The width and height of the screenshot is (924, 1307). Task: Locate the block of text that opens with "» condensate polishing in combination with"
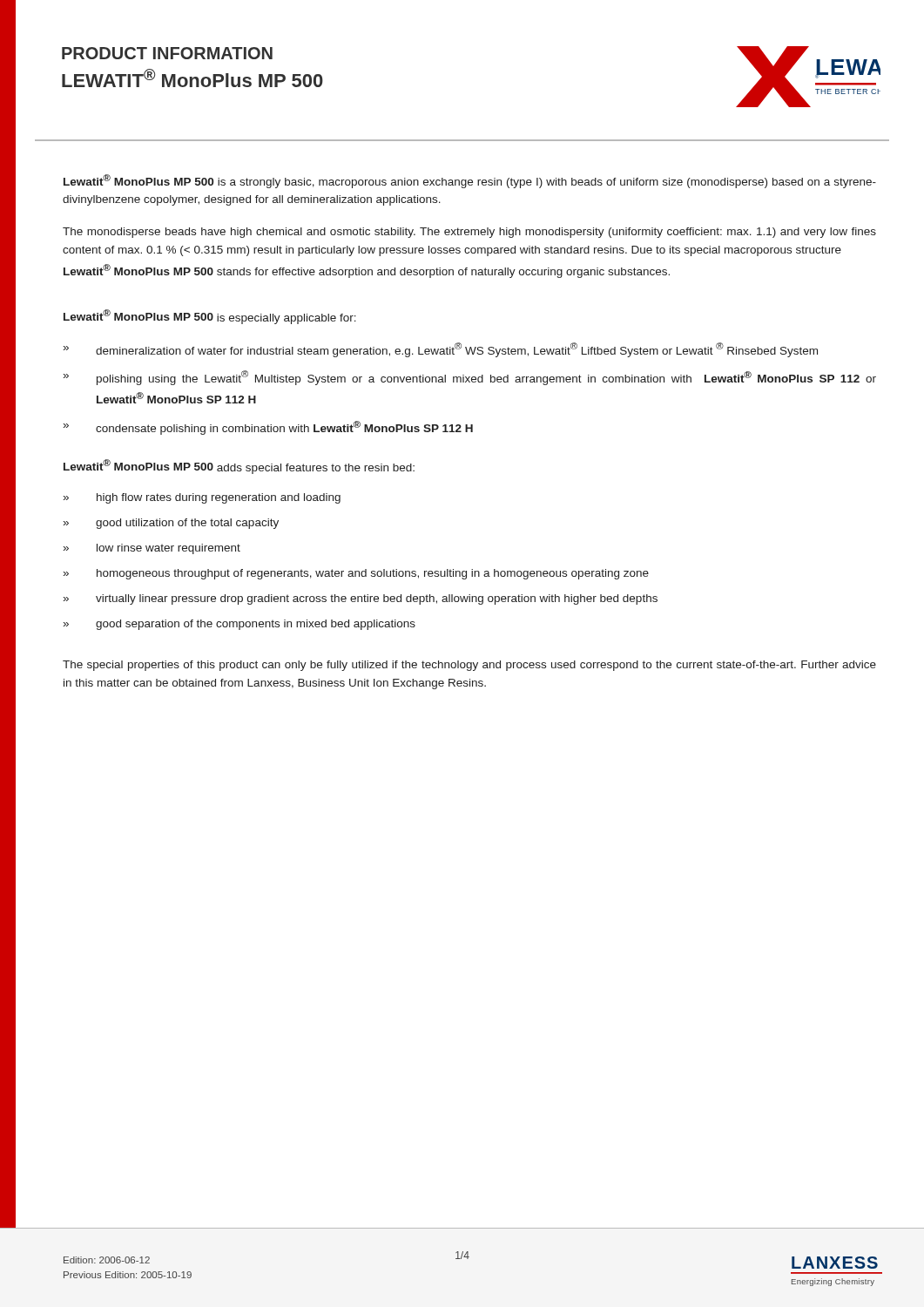(x=469, y=427)
